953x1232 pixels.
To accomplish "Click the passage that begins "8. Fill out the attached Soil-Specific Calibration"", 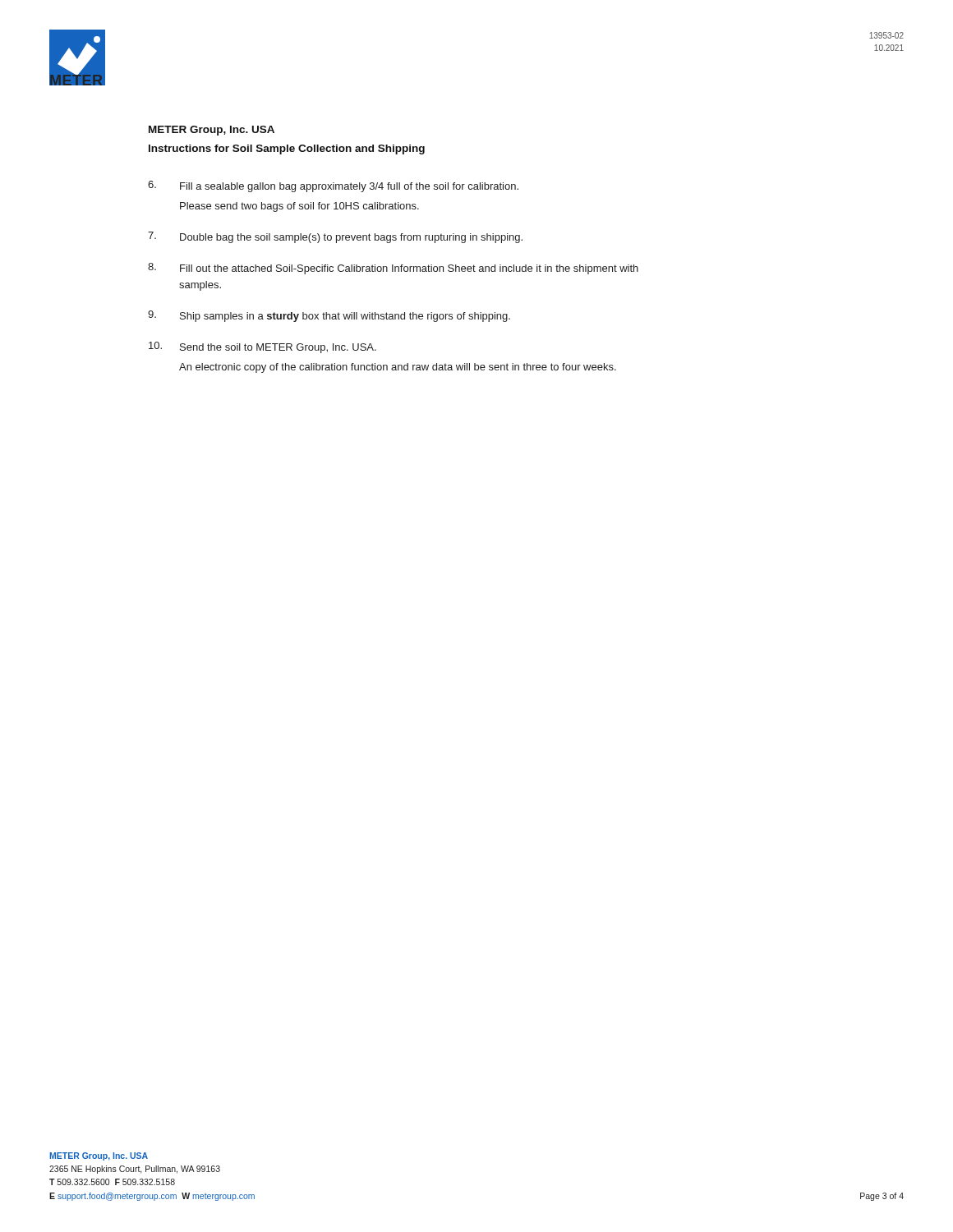I will 526,277.
